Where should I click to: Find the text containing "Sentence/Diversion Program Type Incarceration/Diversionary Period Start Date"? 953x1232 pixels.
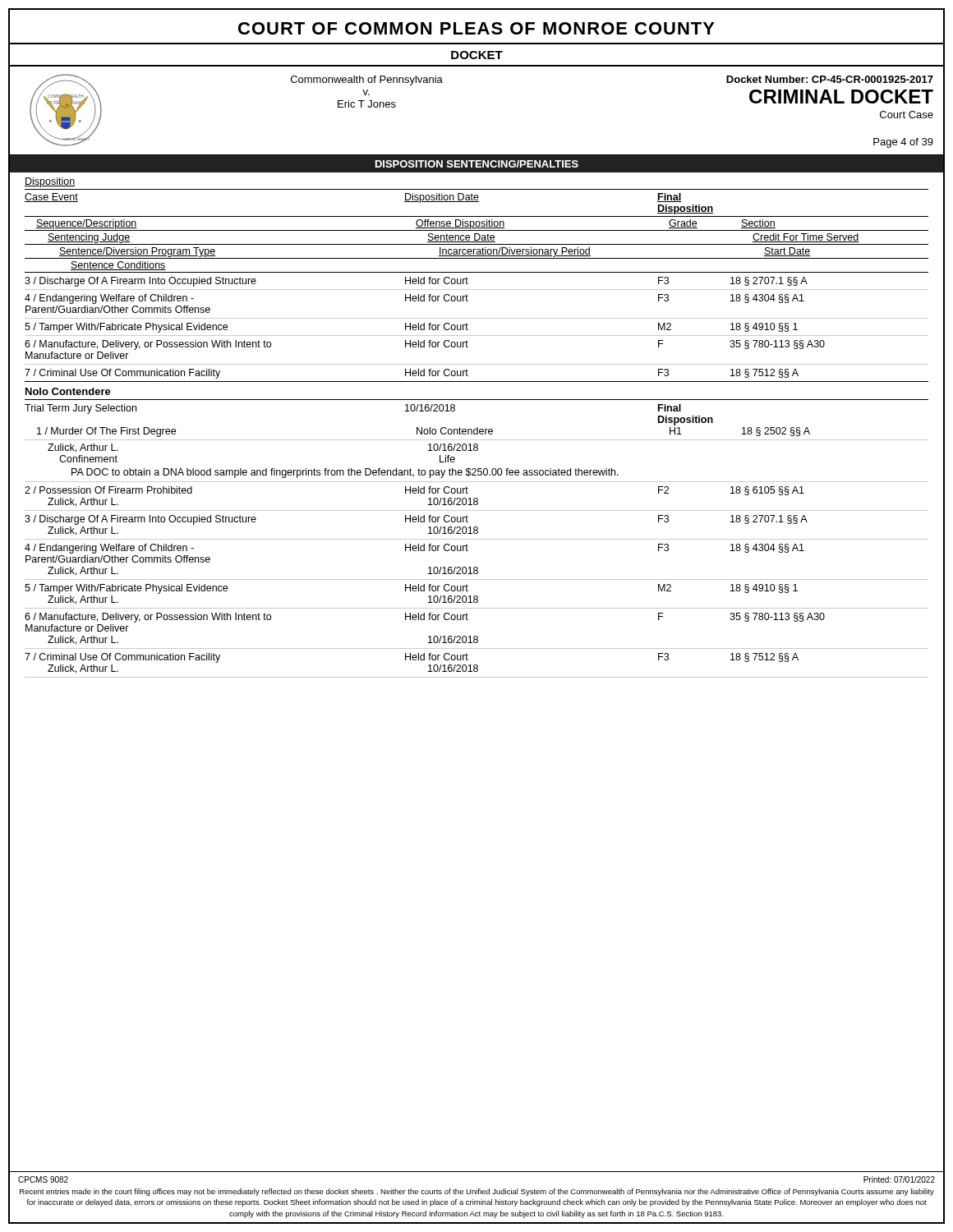tap(476, 251)
